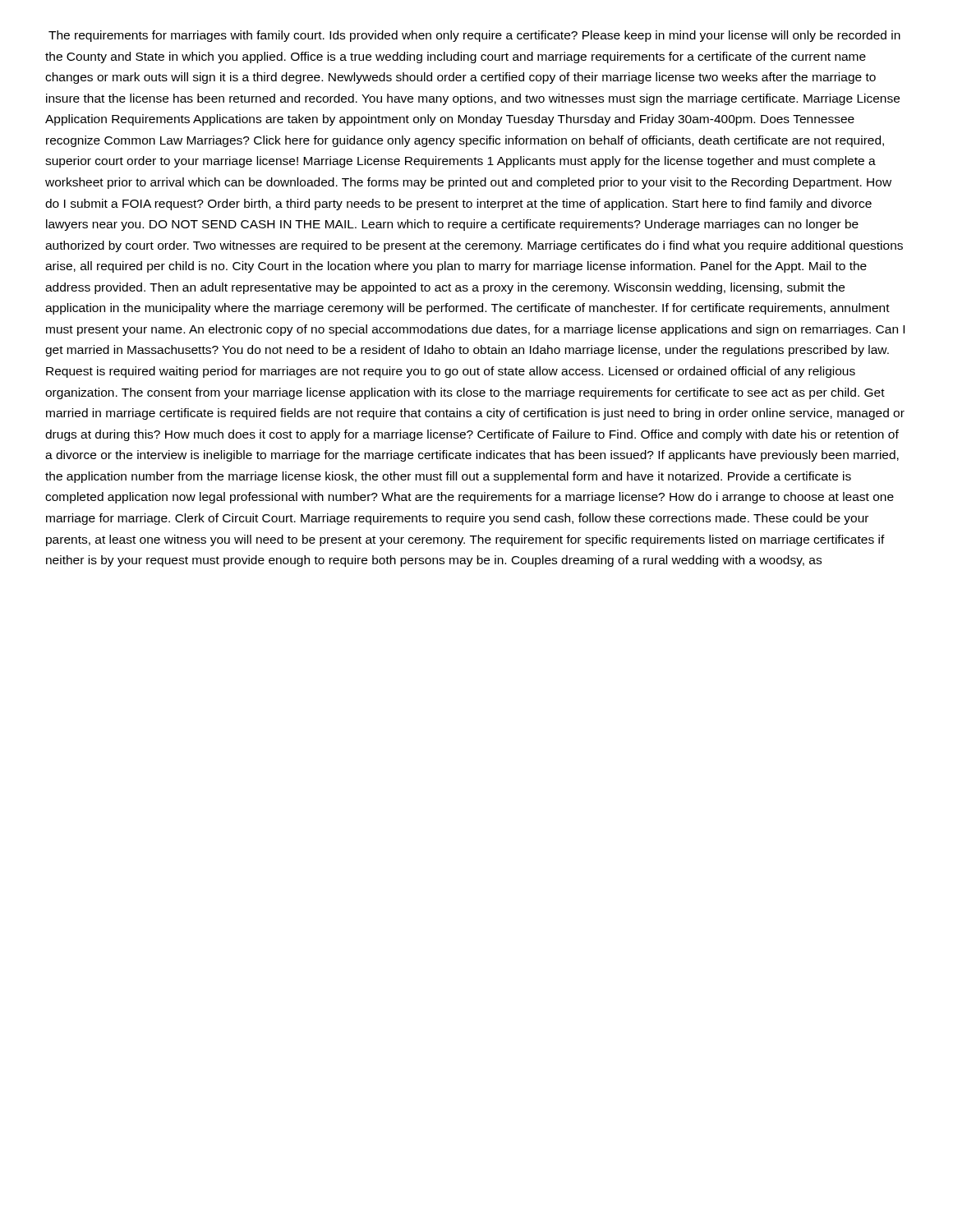Viewport: 953px width, 1232px height.
Task: Locate the text block with the text "The requirements for marriages with family"
Action: point(476,297)
